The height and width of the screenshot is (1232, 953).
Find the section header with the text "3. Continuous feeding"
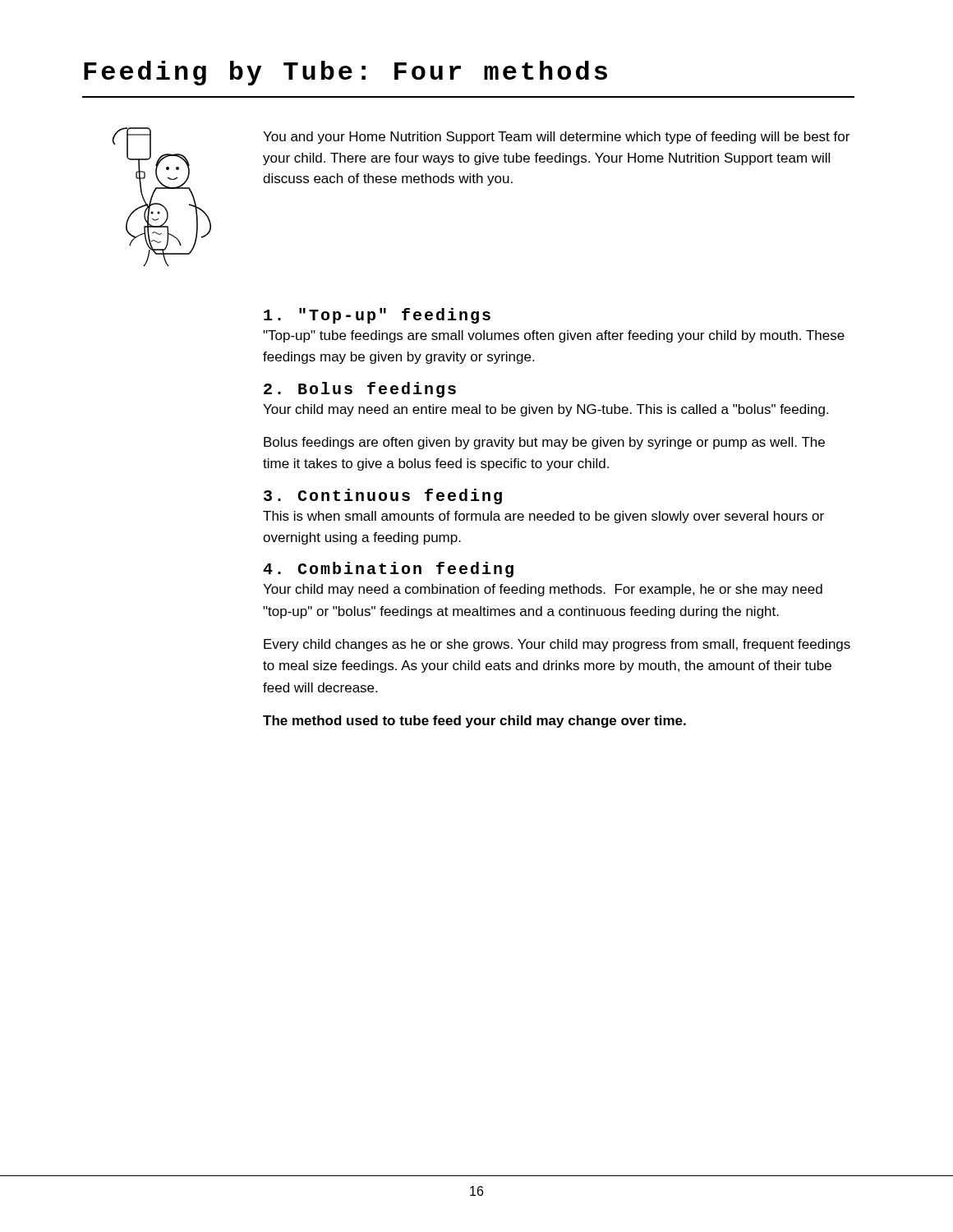(384, 496)
